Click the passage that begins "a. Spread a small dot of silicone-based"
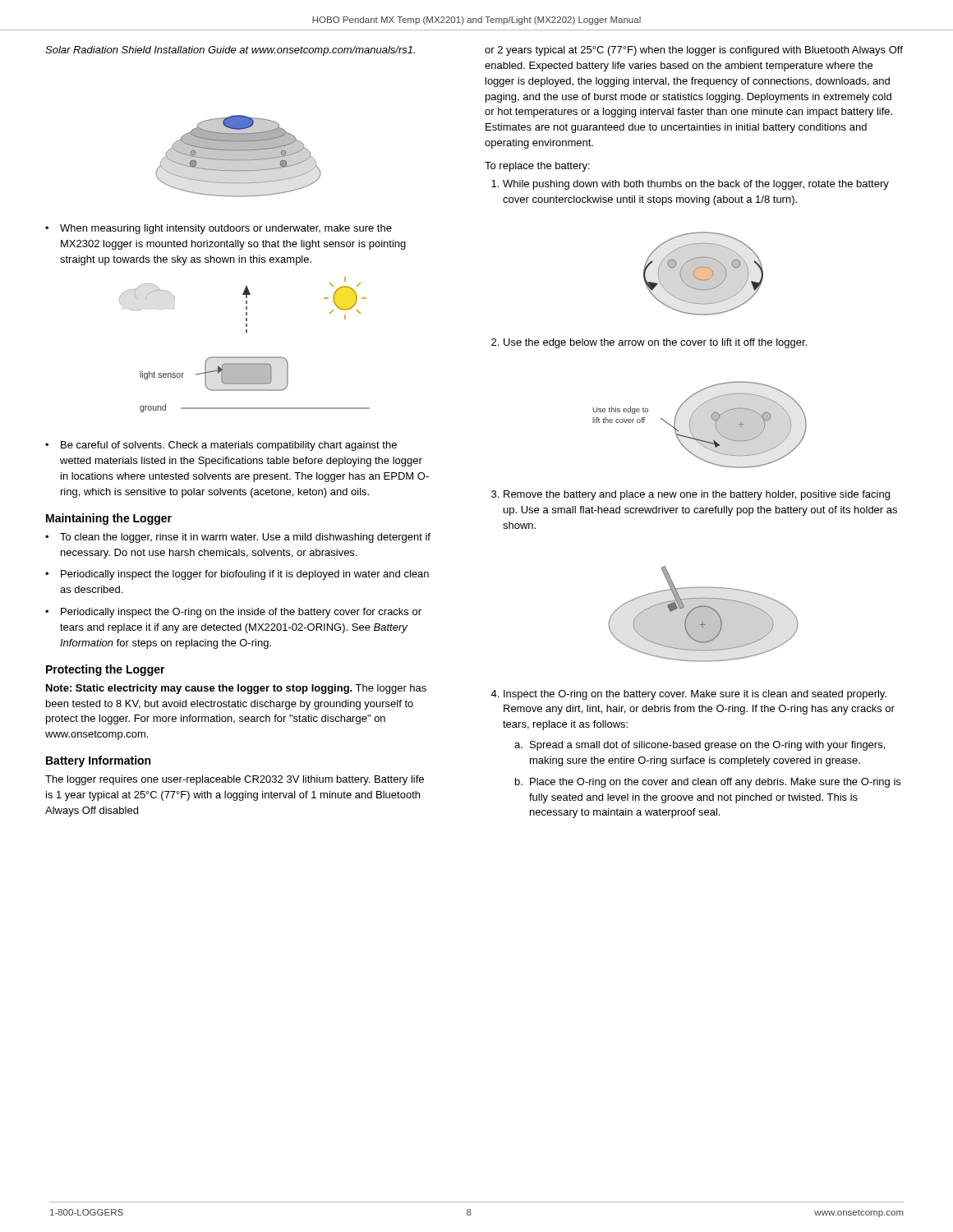 click(709, 753)
